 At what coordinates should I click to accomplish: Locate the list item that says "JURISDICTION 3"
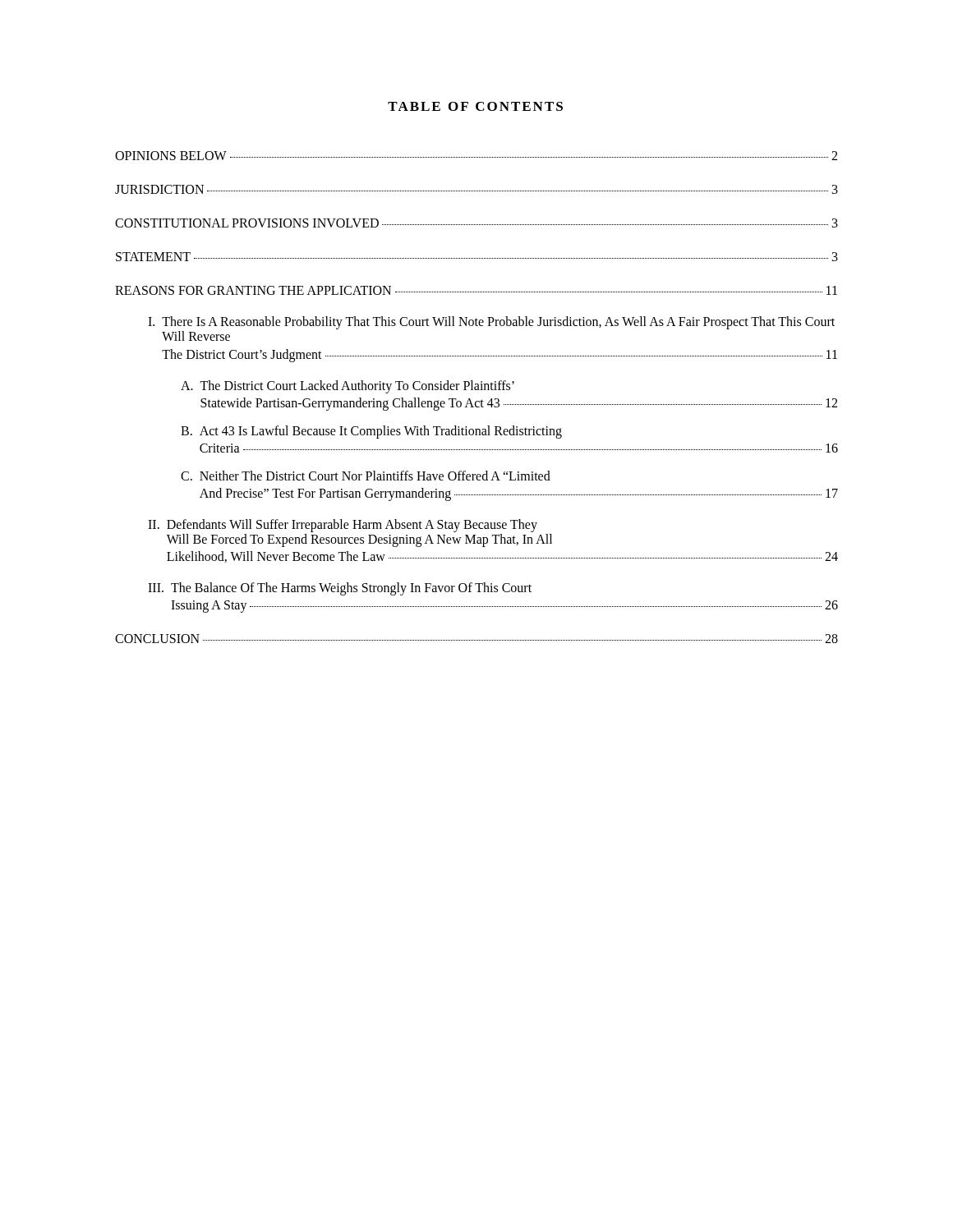tap(476, 188)
